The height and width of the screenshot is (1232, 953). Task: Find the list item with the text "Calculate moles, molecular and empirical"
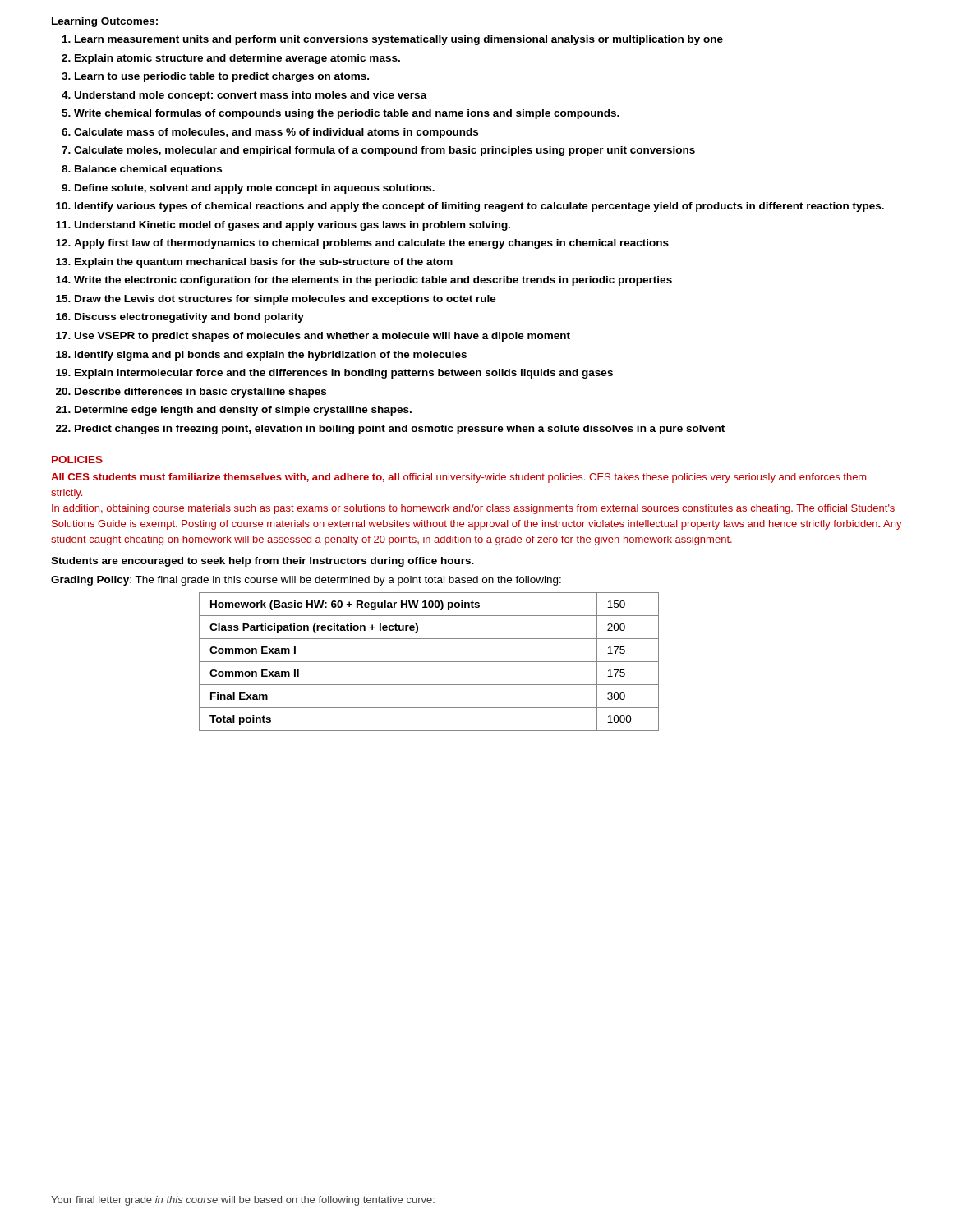pyautogui.click(x=488, y=150)
